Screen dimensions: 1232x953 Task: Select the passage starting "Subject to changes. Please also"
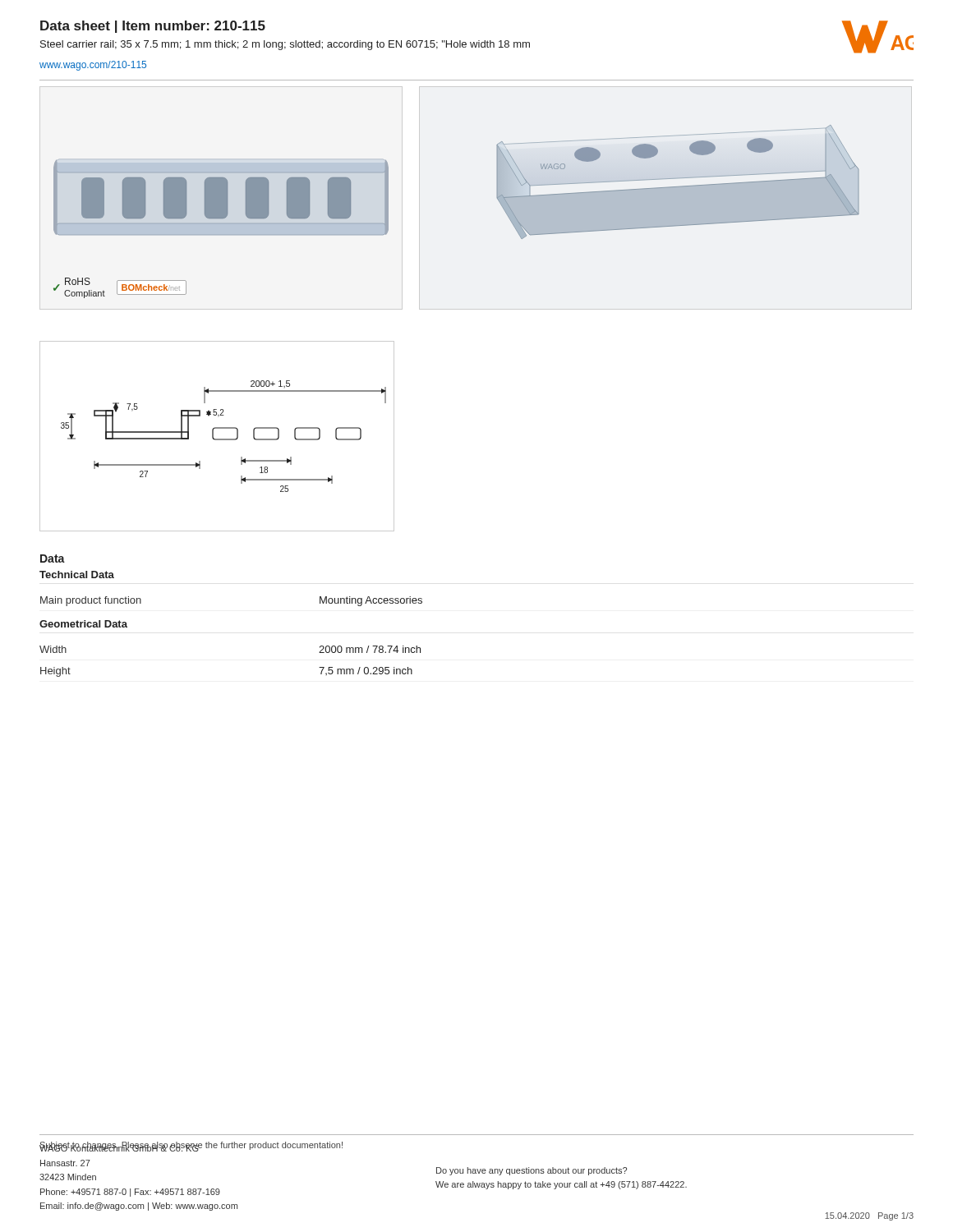[191, 1145]
